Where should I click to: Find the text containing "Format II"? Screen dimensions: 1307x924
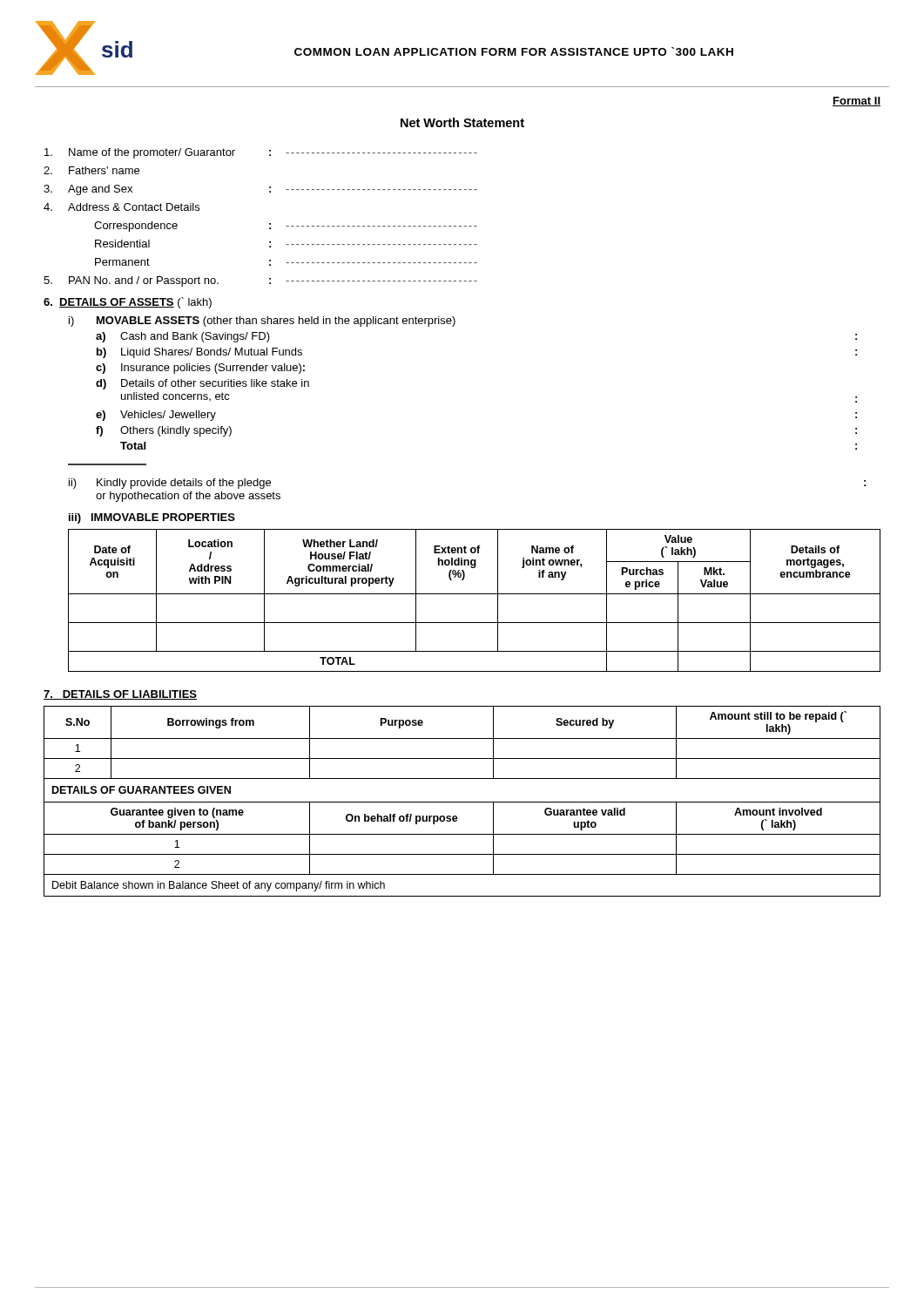click(x=857, y=101)
